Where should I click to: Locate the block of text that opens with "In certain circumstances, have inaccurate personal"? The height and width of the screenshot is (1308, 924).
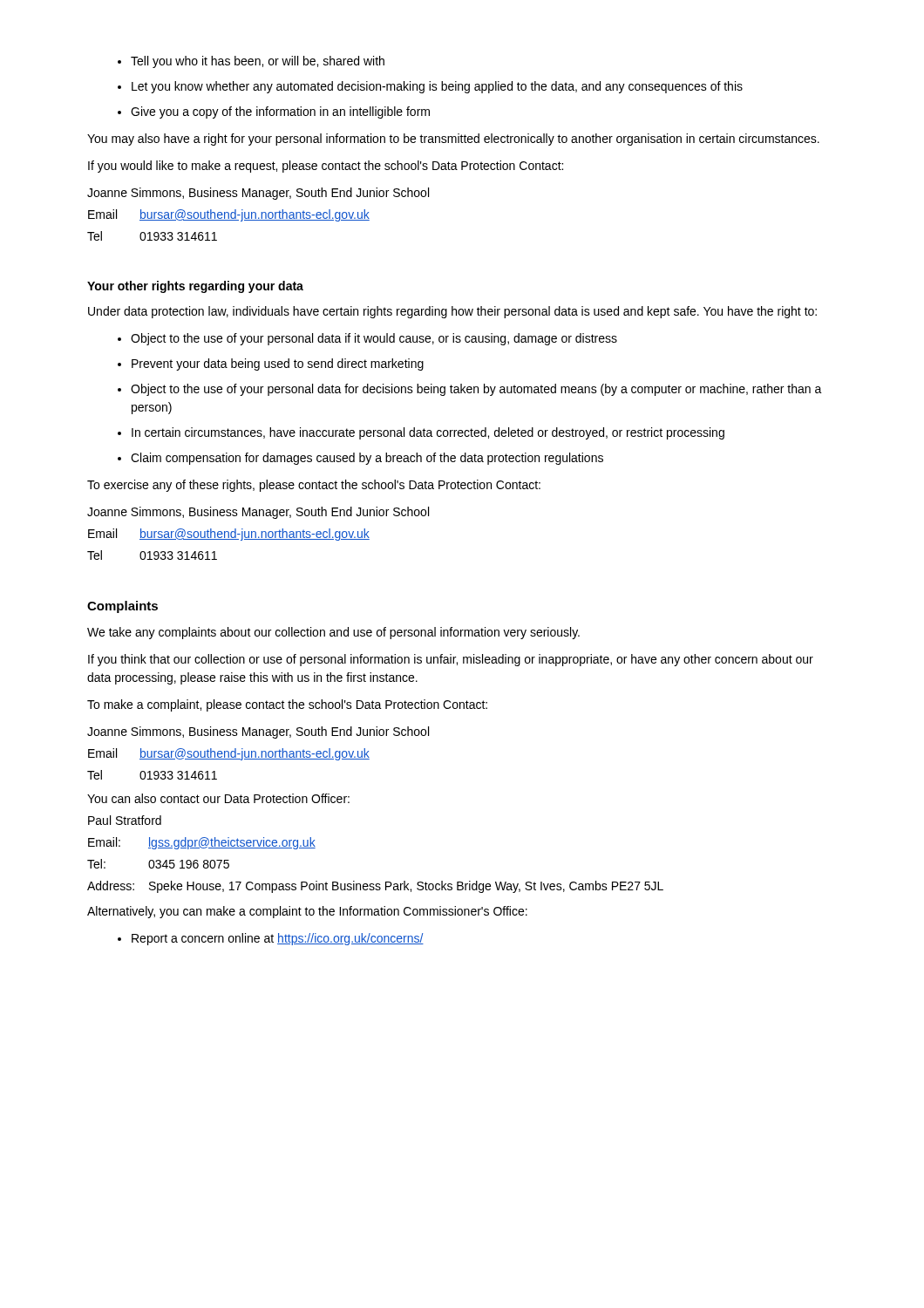[428, 432]
